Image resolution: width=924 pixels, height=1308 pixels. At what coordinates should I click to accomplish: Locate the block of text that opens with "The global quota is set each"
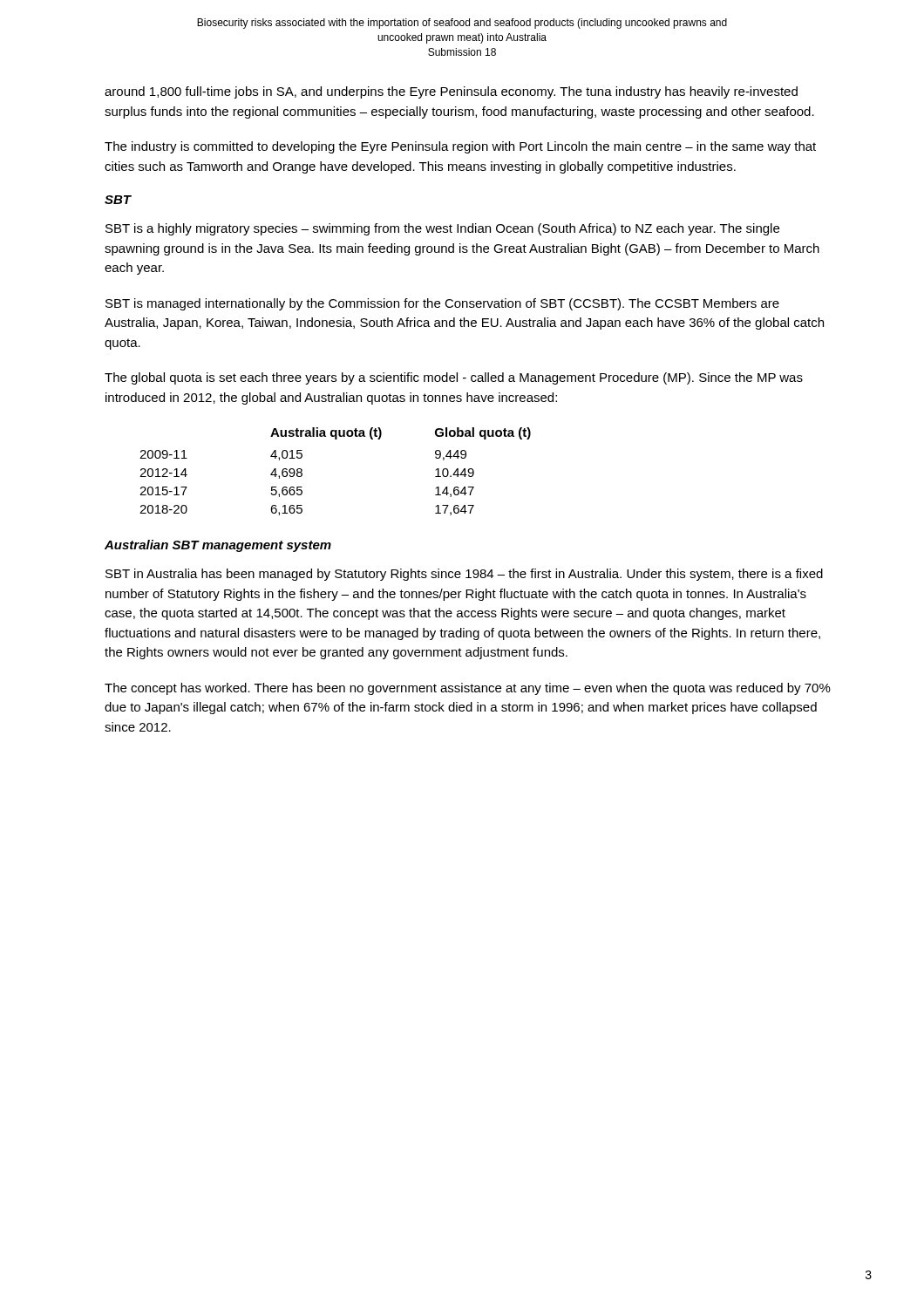click(454, 387)
